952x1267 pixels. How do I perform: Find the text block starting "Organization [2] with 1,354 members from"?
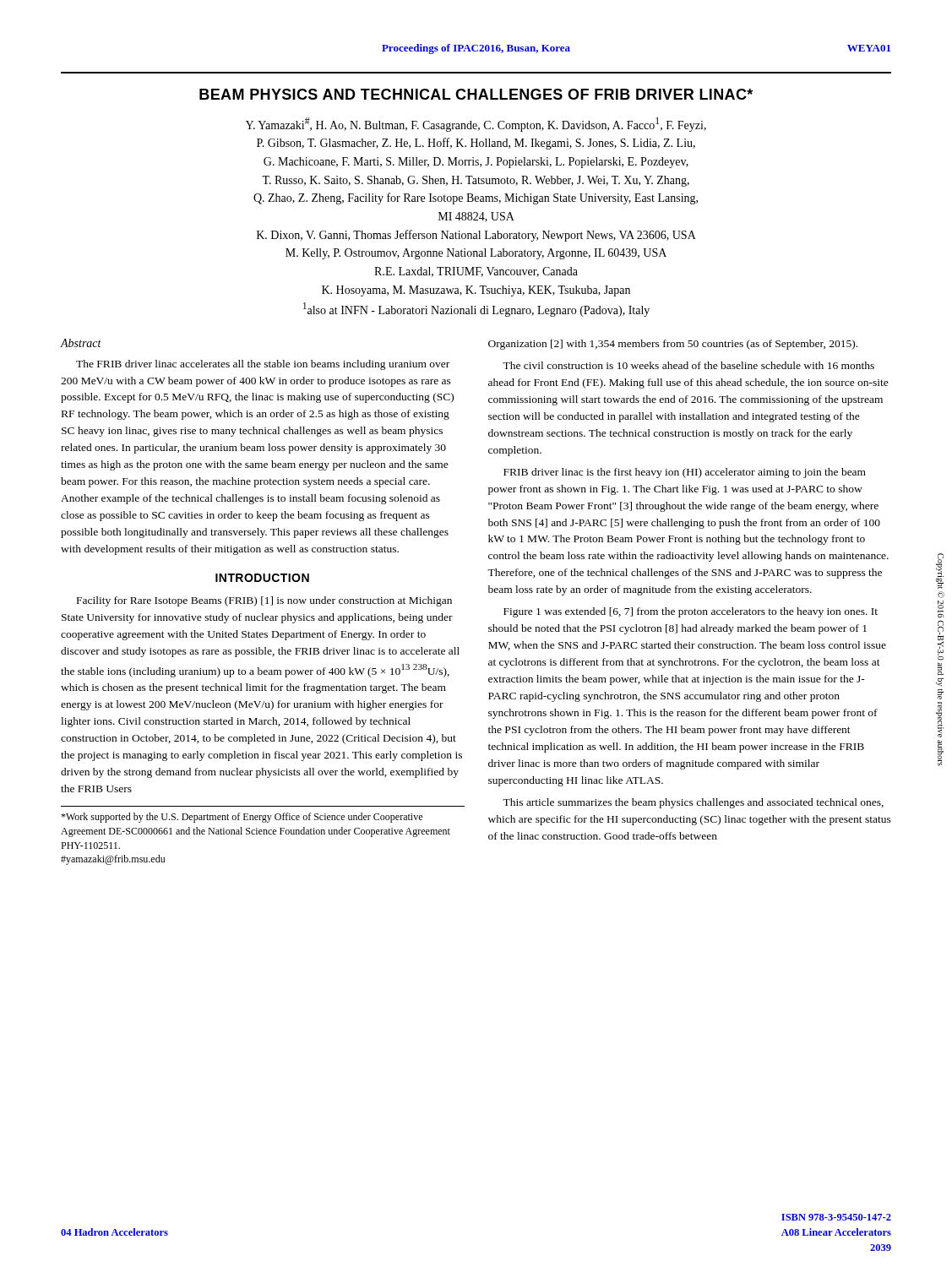(x=689, y=590)
